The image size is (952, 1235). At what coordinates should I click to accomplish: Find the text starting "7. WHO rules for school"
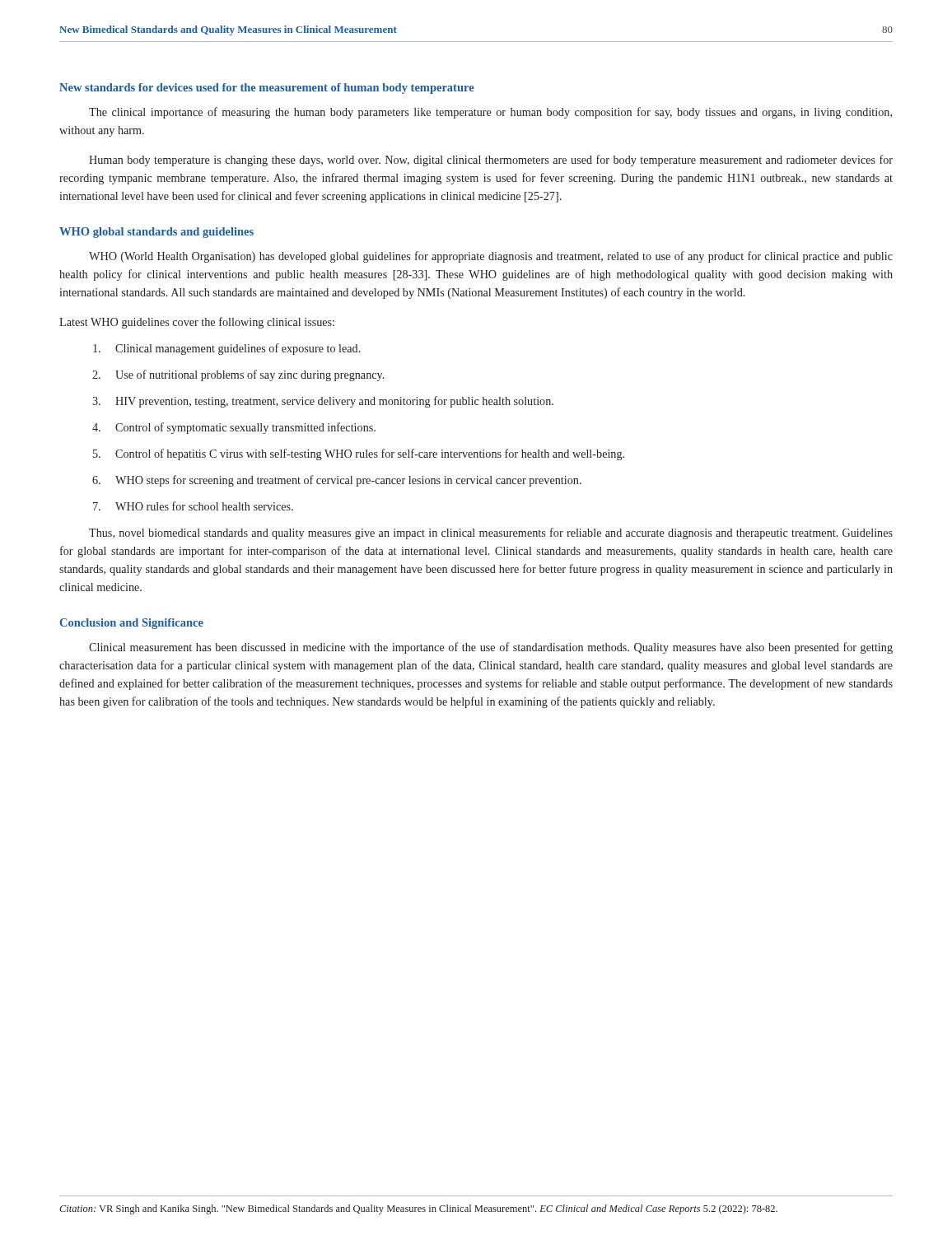pyautogui.click(x=193, y=506)
